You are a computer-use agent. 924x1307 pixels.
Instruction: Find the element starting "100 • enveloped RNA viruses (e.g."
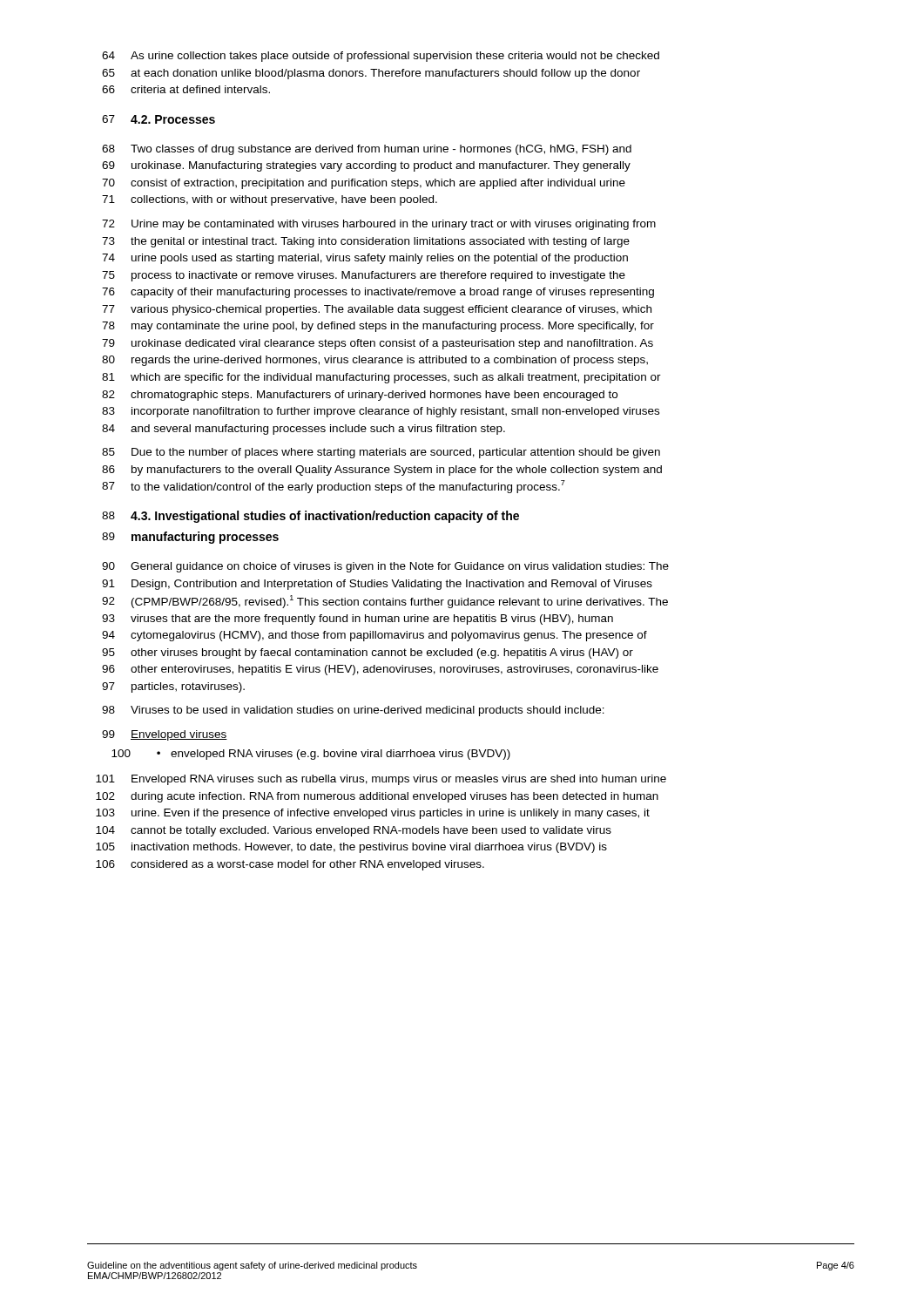pyautogui.click(x=479, y=753)
